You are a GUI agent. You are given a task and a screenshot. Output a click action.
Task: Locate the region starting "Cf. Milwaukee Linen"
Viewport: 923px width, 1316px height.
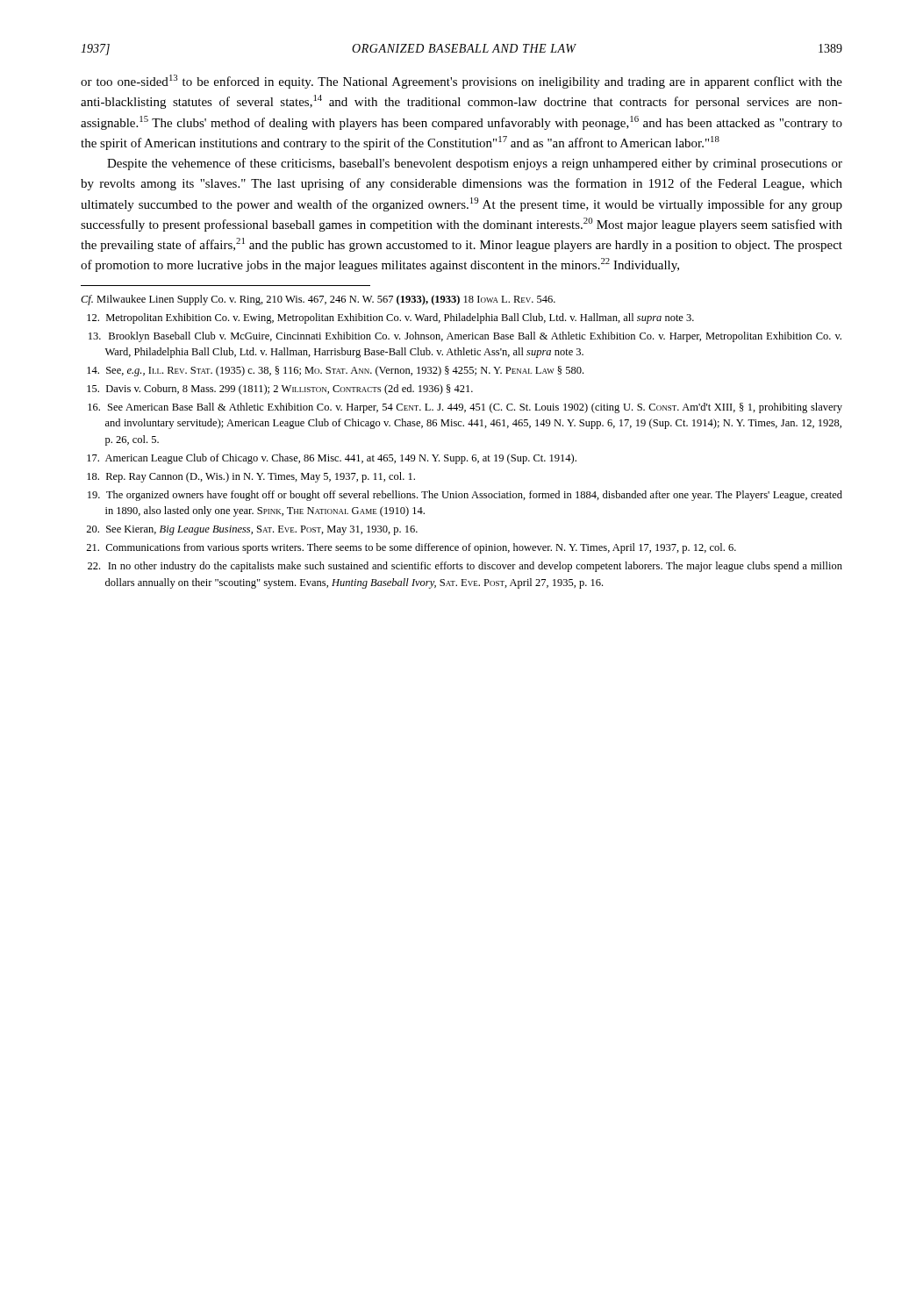click(x=318, y=299)
